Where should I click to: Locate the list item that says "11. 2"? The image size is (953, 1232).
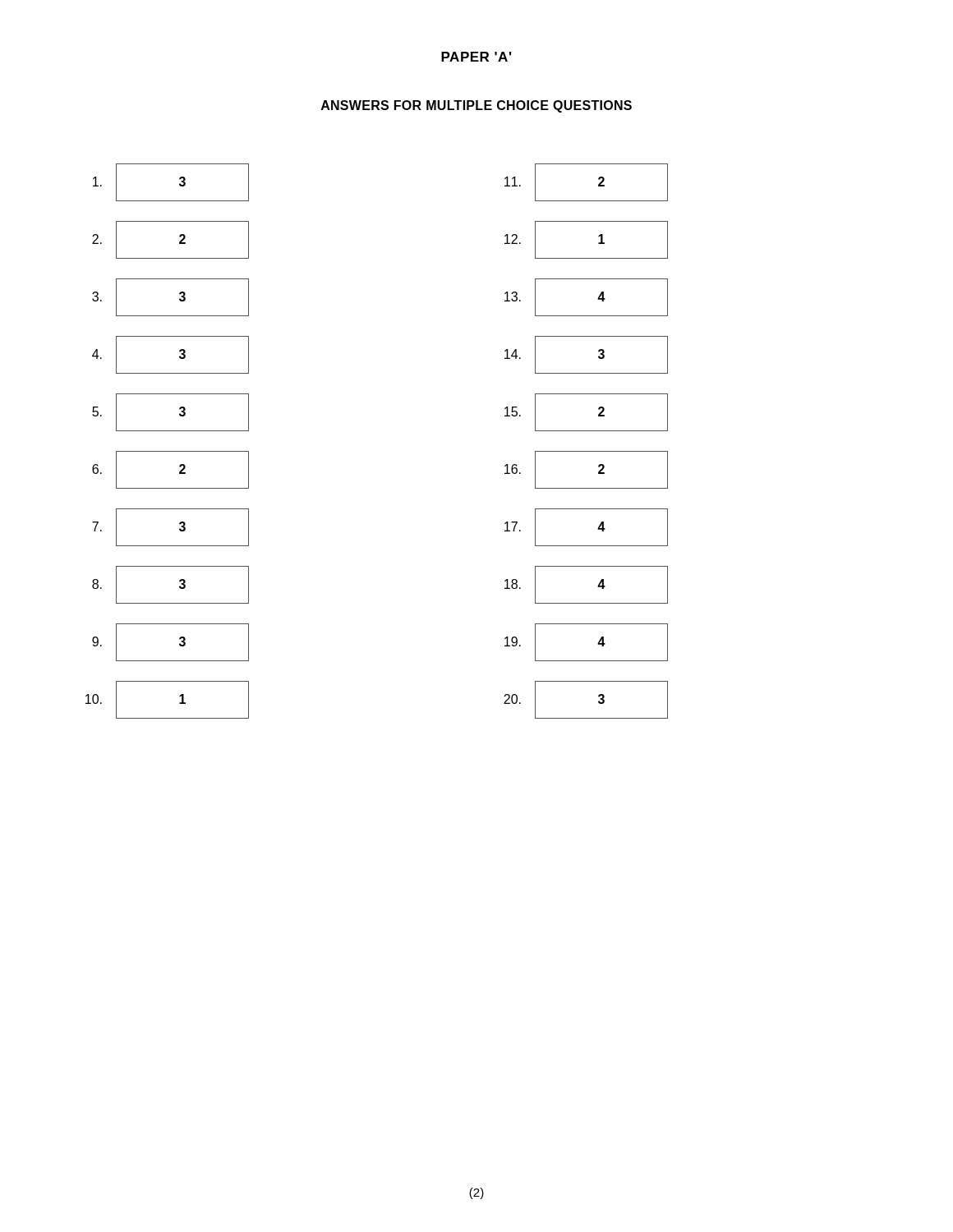coord(576,182)
